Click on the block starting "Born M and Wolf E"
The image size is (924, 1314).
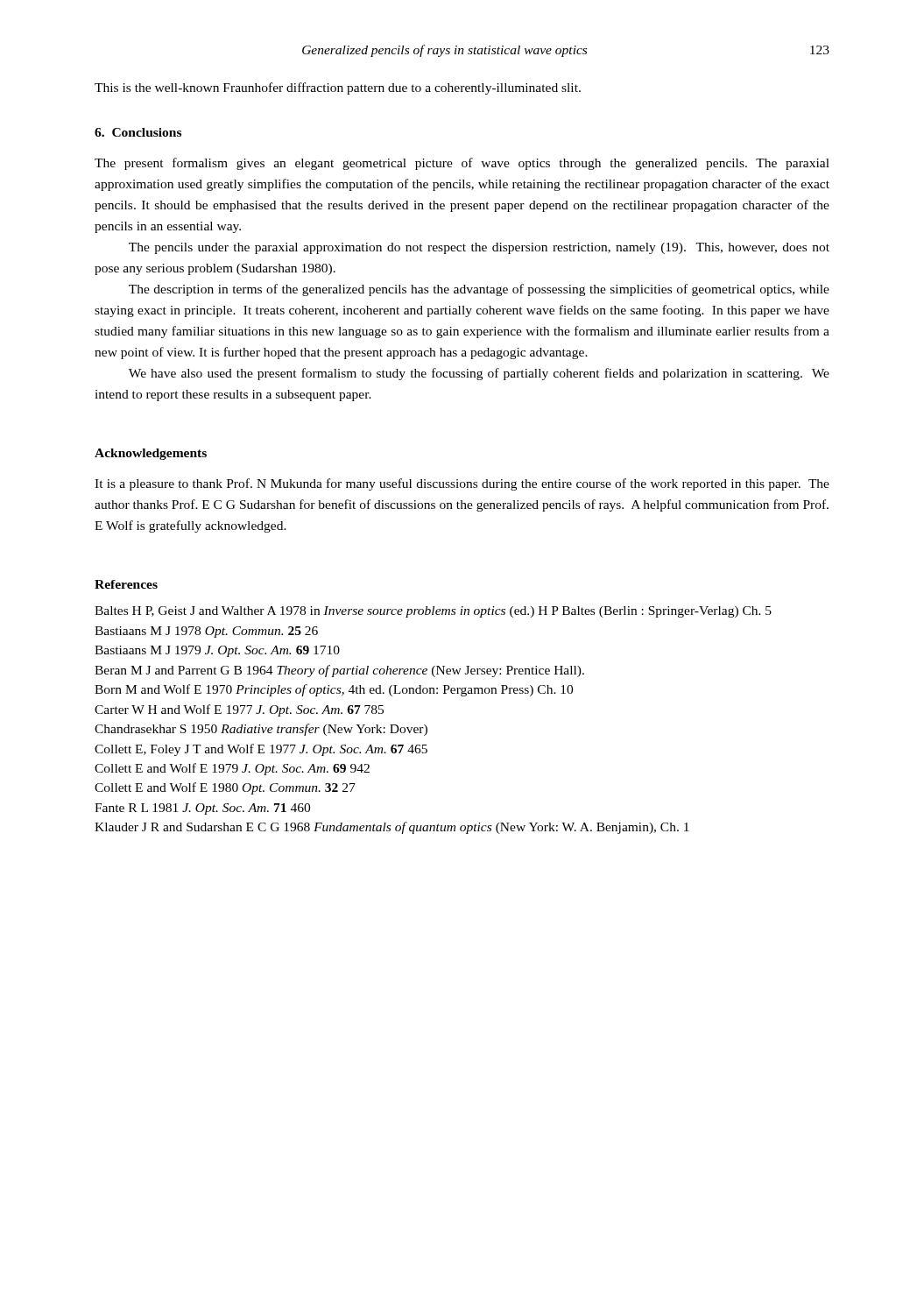click(334, 689)
